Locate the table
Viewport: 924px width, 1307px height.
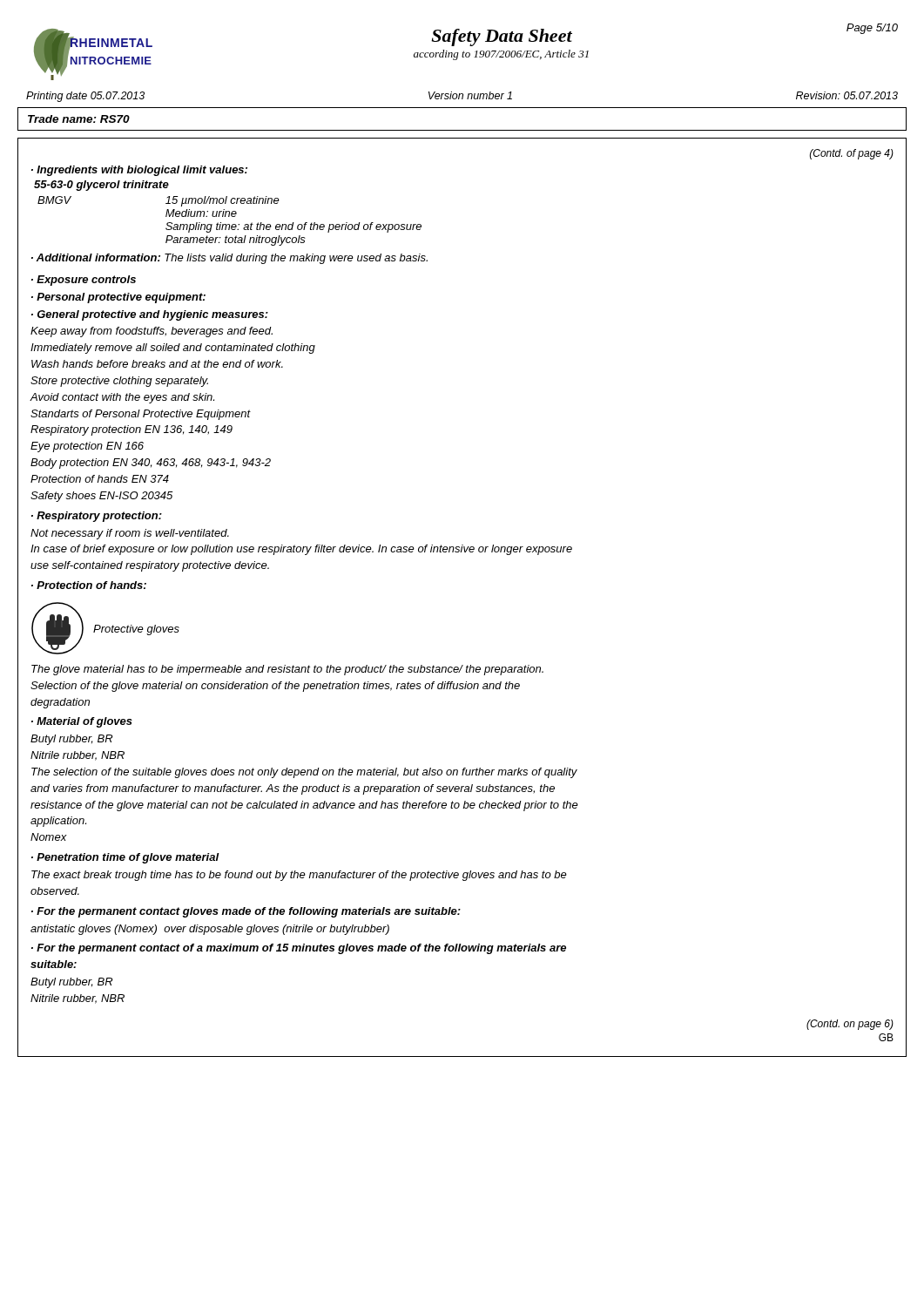click(462, 220)
